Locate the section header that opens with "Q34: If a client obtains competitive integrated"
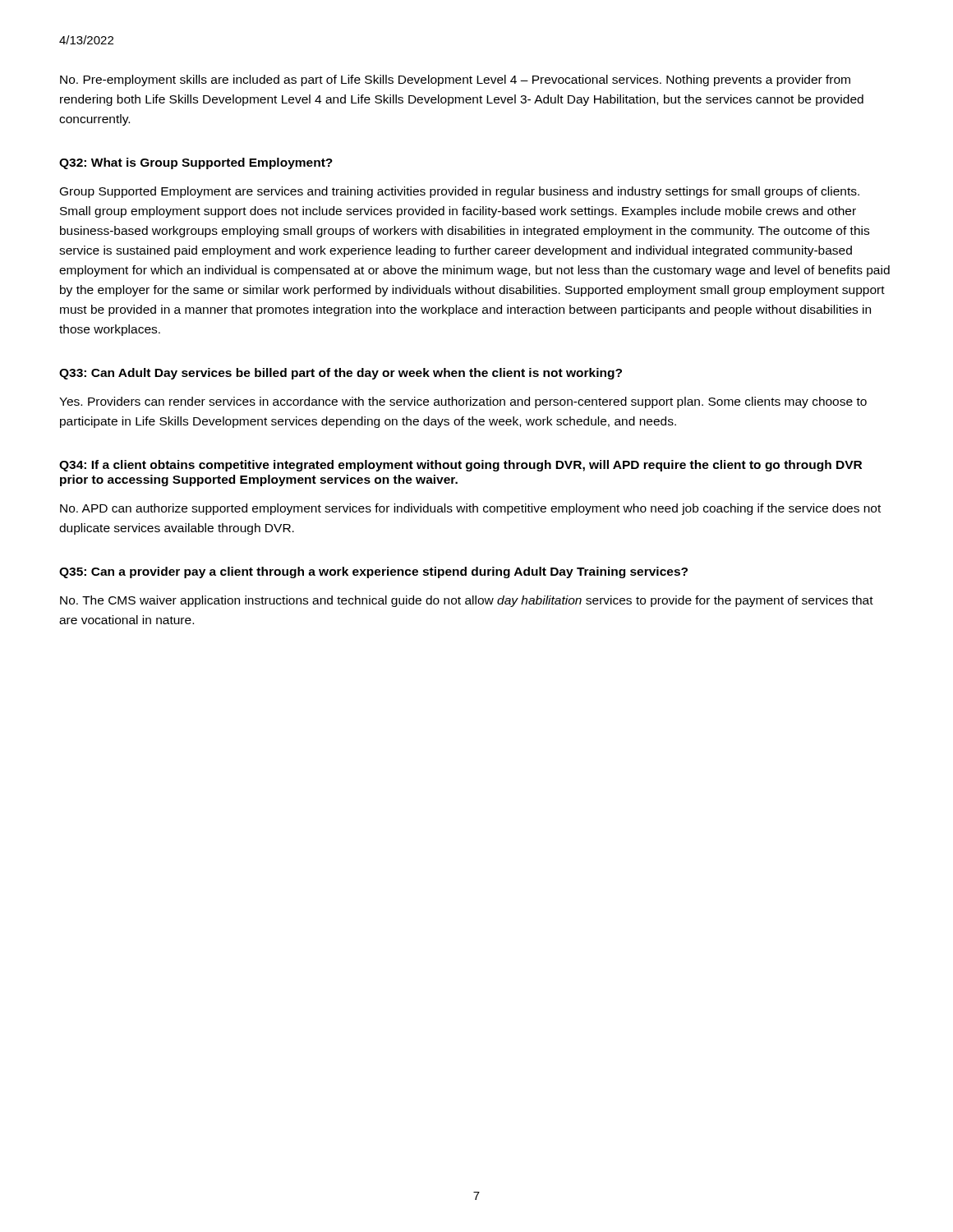 click(461, 472)
